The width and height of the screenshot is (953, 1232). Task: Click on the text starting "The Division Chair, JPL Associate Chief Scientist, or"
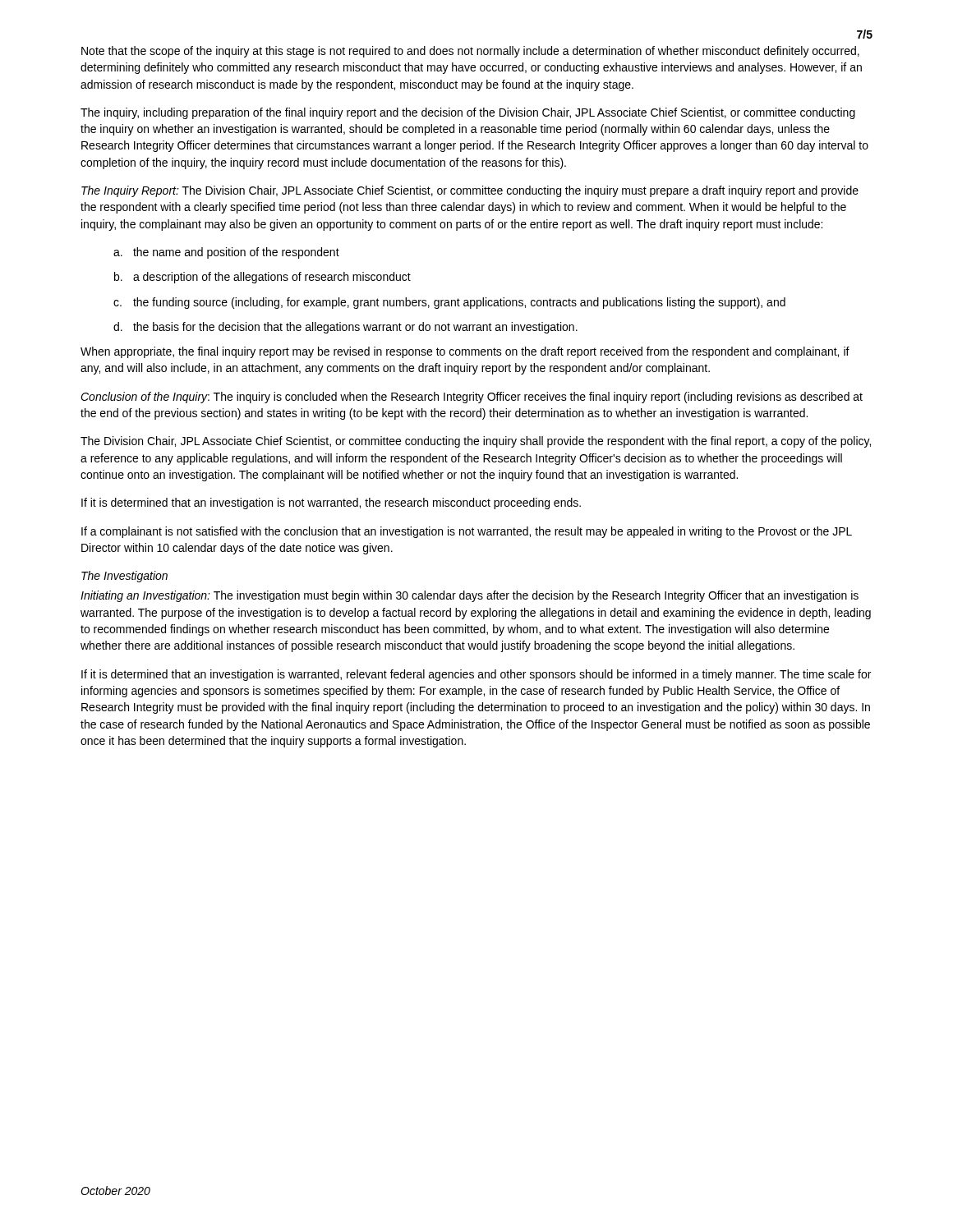click(476, 458)
